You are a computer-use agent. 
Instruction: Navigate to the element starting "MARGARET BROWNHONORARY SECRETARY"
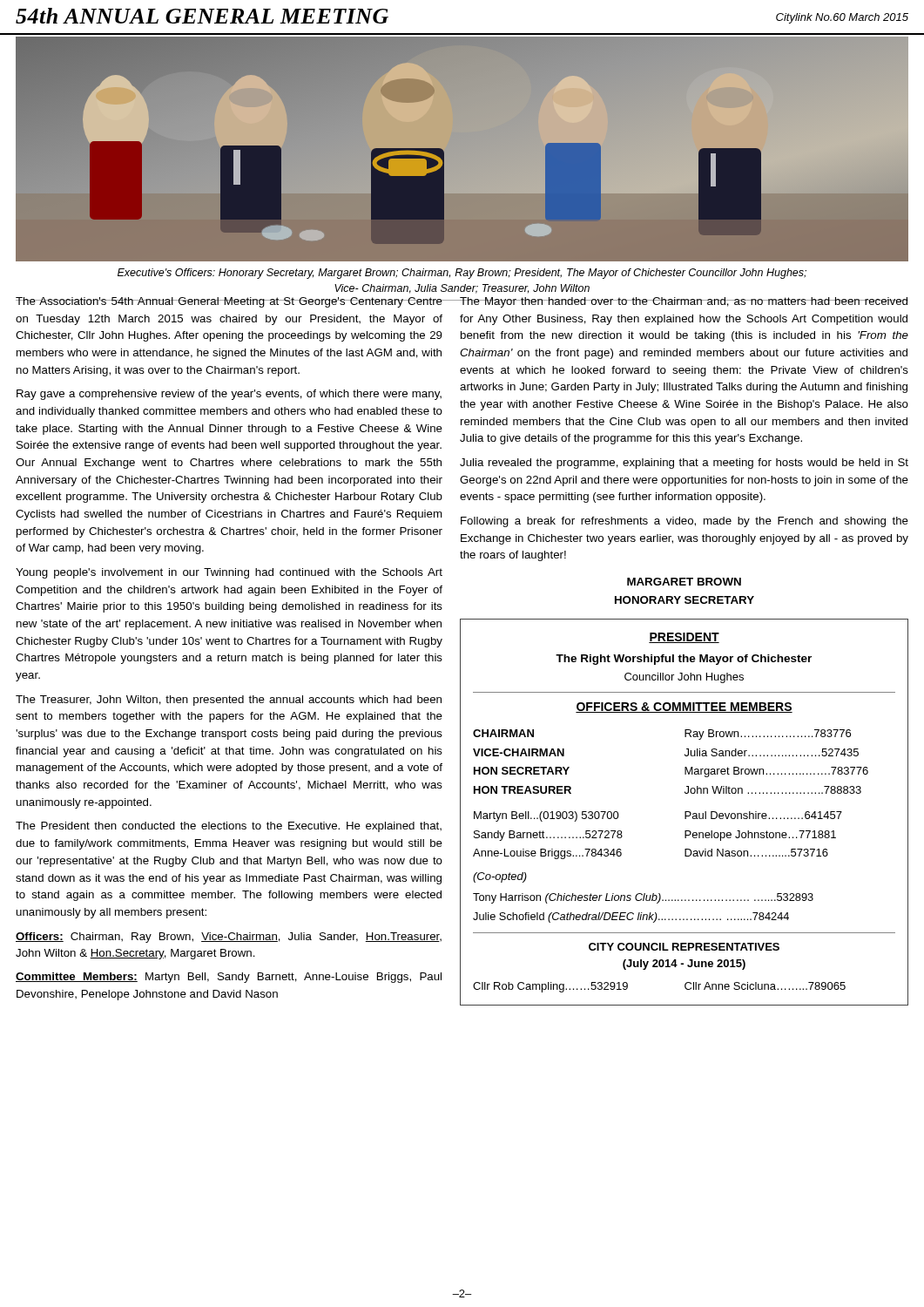[x=684, y=591]
